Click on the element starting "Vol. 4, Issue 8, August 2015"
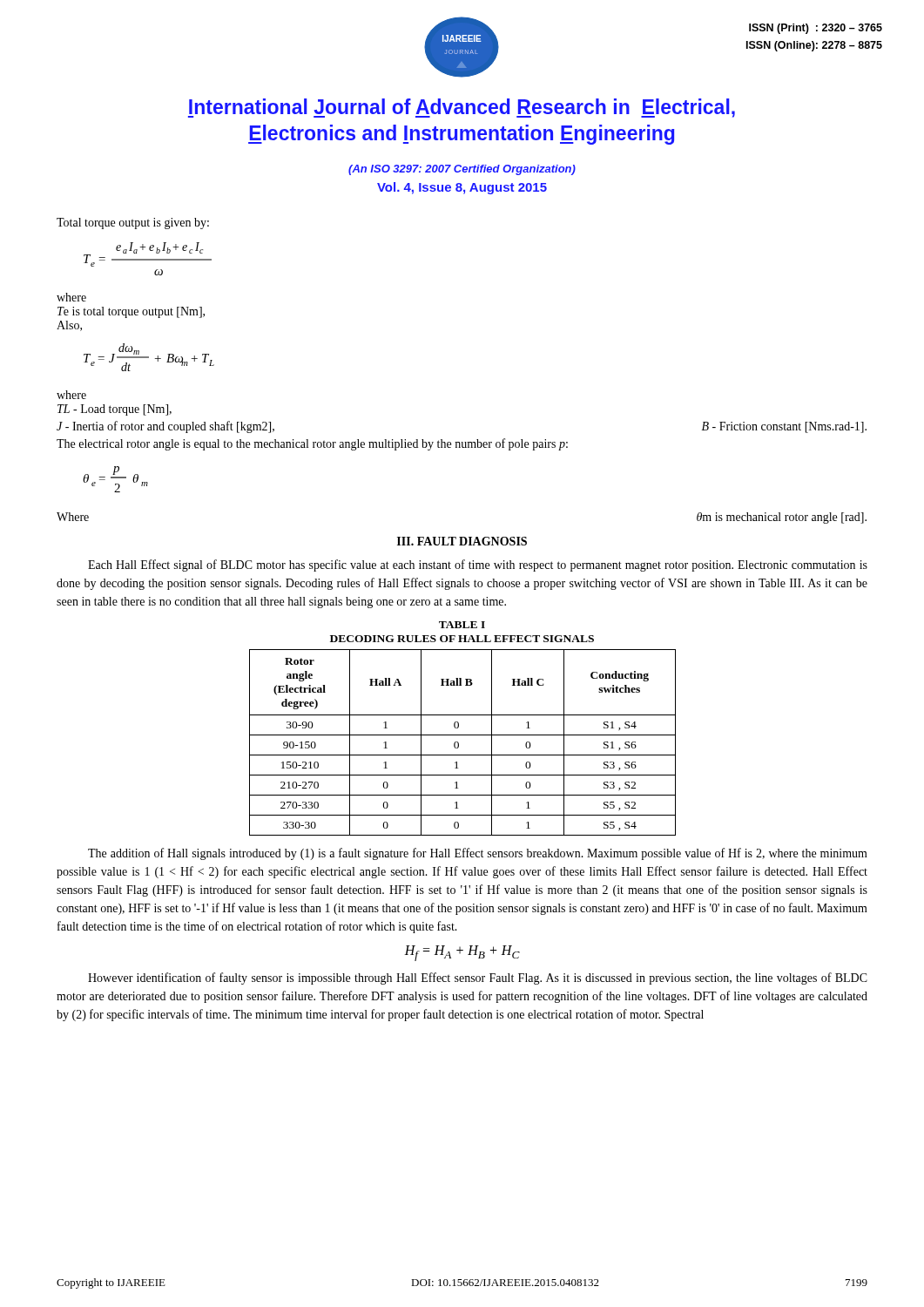Image resolution: width=924 pixels, height=1307 pixels. (462, 187)
